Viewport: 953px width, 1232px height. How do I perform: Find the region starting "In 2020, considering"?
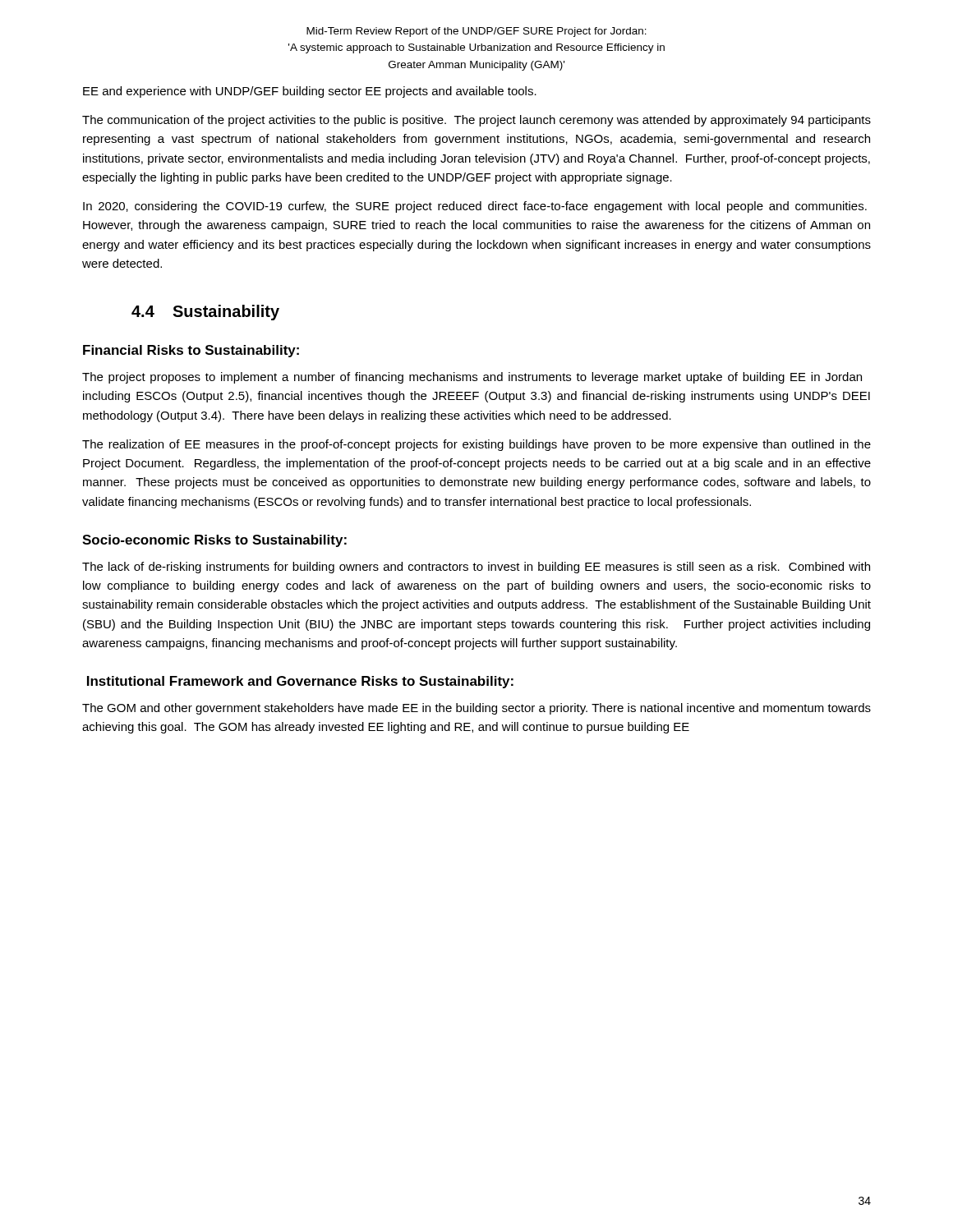(476, 234)
